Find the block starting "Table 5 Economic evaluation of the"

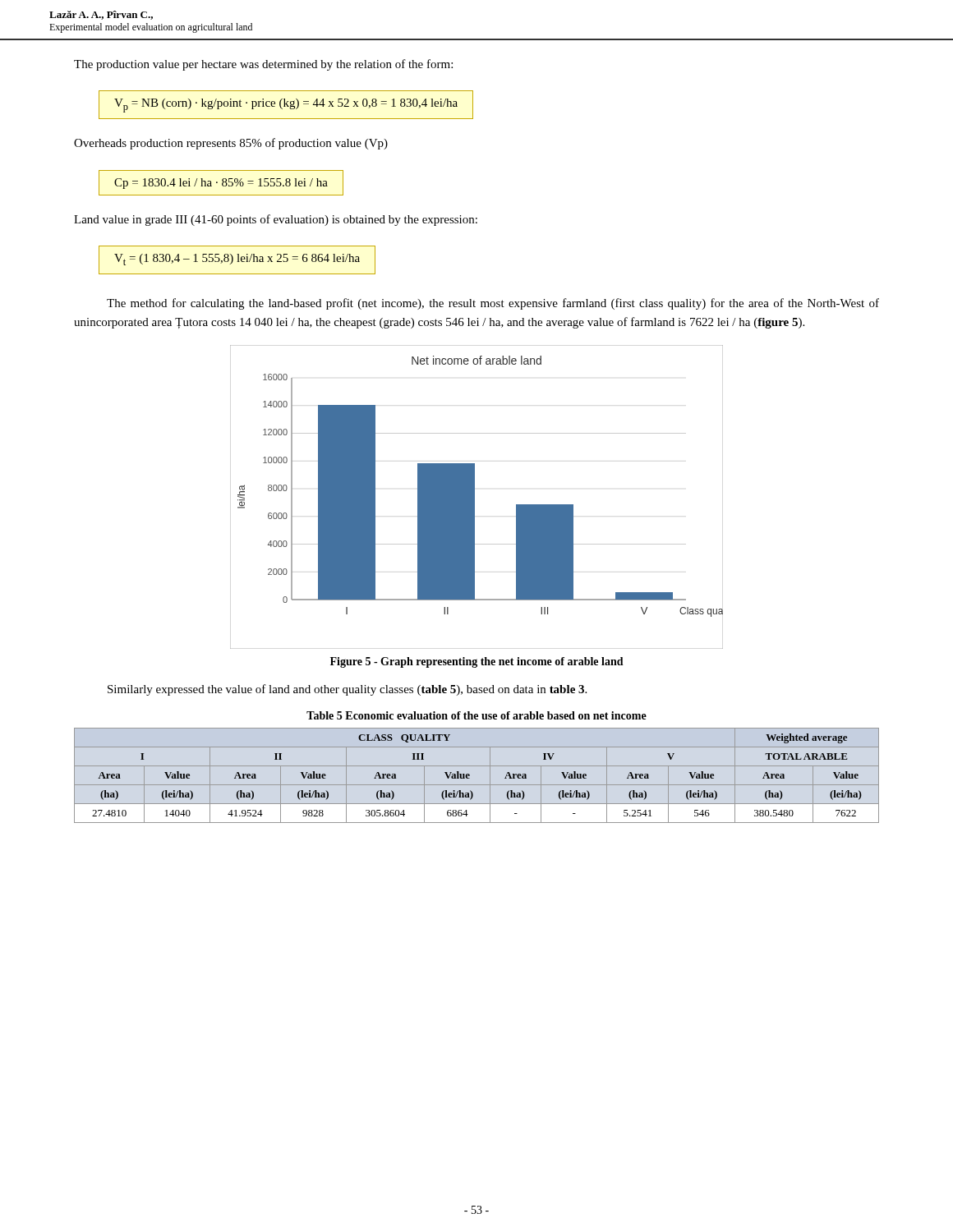click(476, 715)
